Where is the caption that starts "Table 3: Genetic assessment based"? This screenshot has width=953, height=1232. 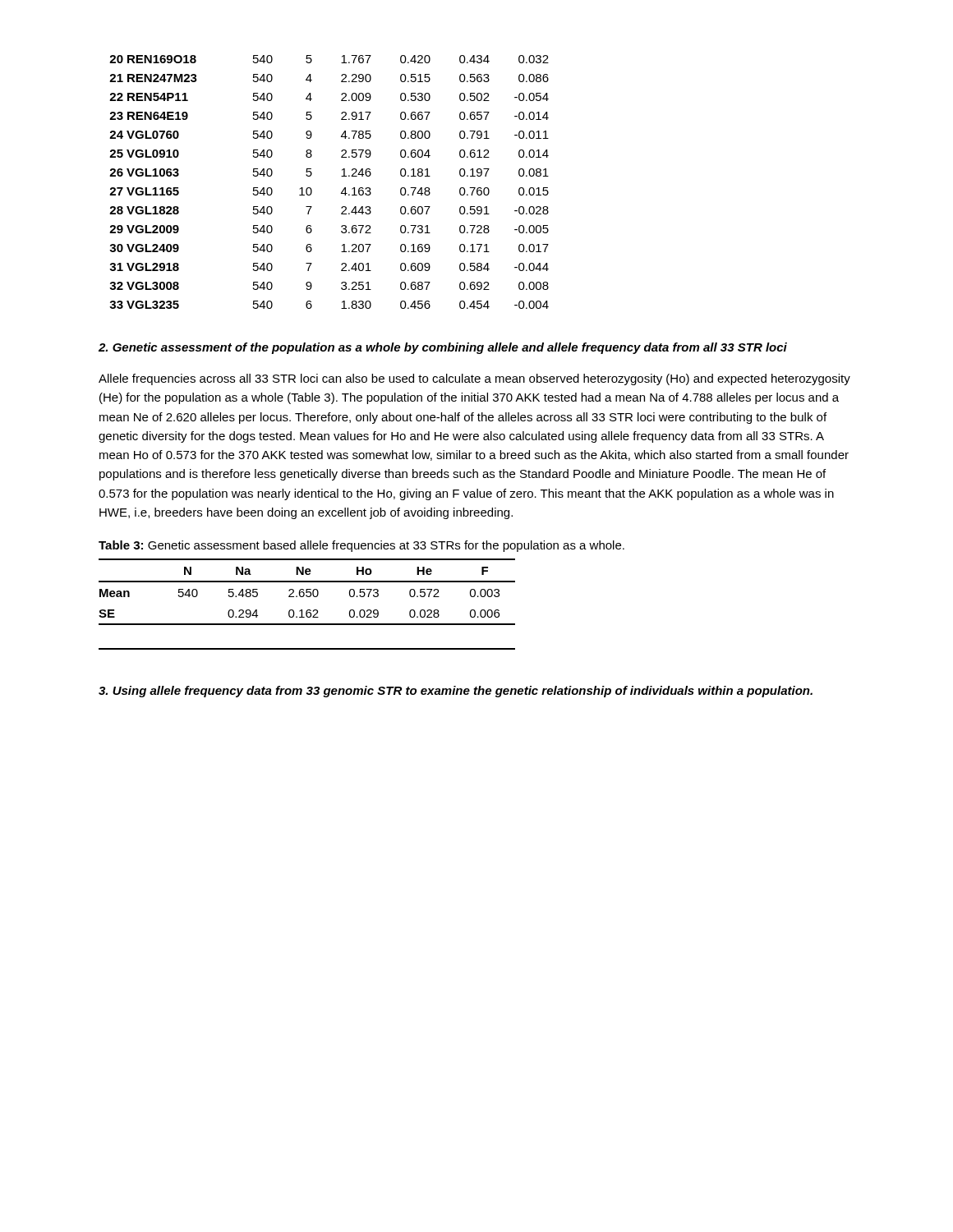click(362, 545)
